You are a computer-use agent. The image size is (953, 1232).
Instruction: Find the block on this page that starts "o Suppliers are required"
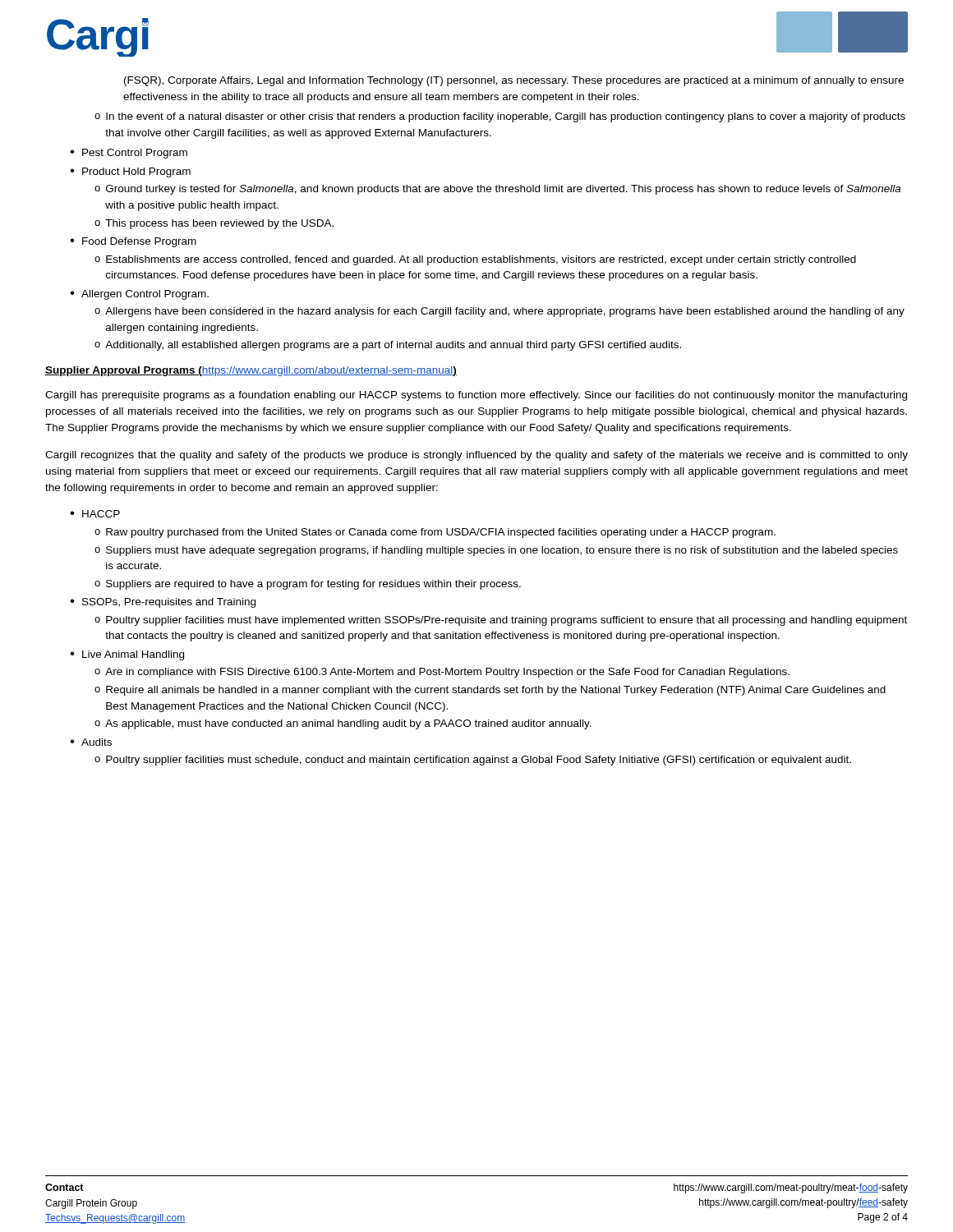pyautogui.click(x=501, y=583)
